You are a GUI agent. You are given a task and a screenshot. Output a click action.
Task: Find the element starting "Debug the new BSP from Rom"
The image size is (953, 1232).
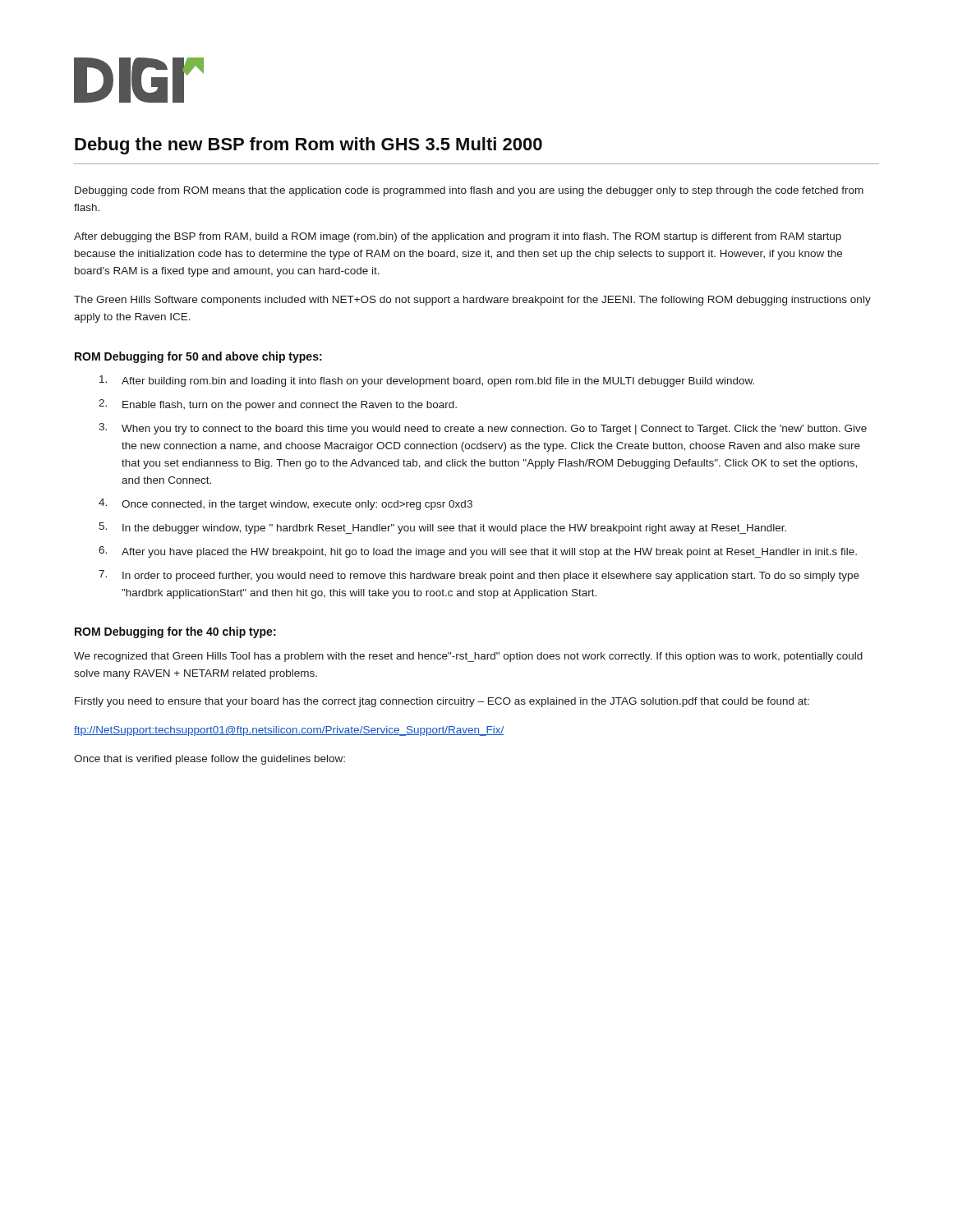[x=308, y=144]
